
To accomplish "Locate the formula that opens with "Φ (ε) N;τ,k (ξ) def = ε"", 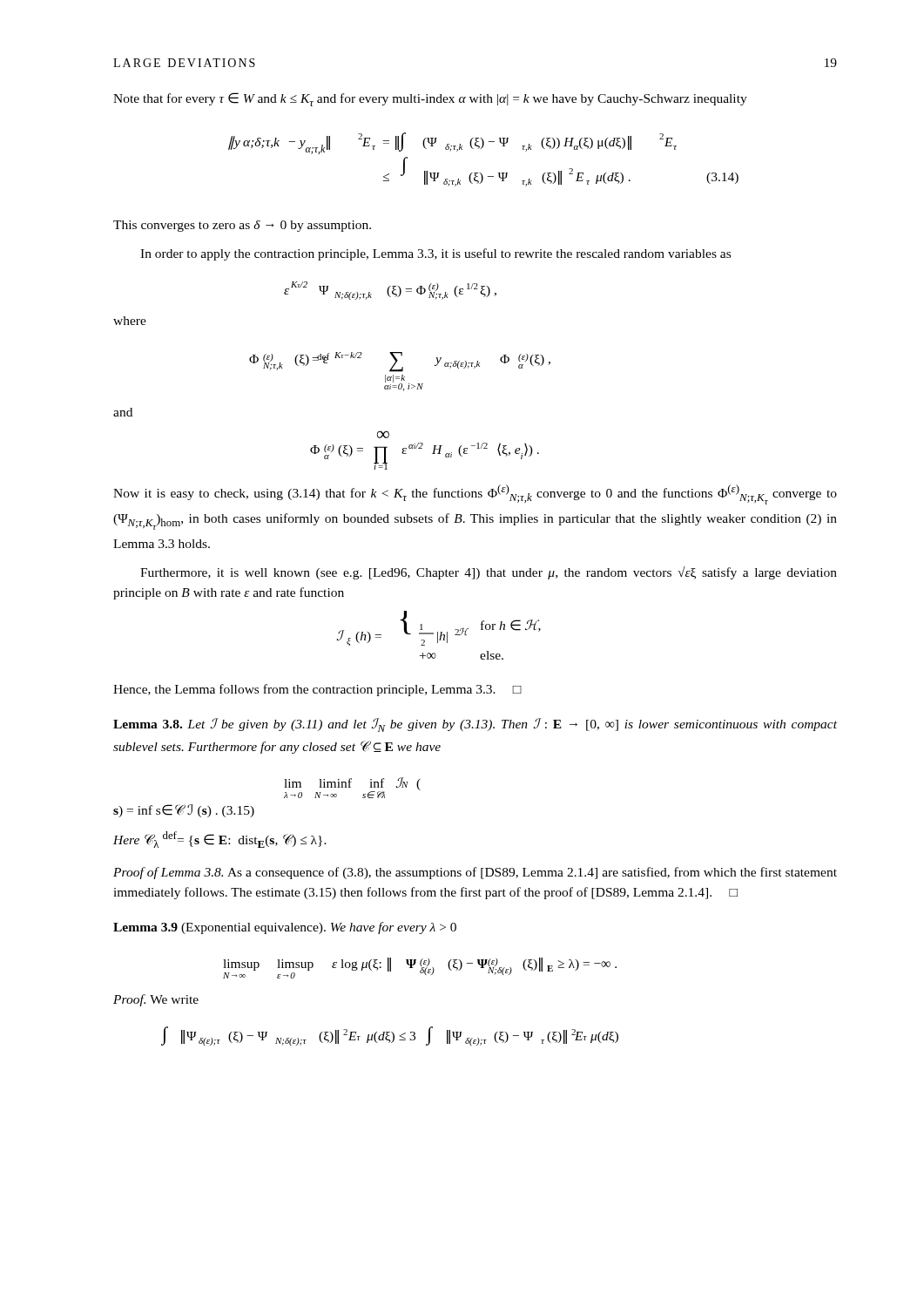I will [475, 366].
